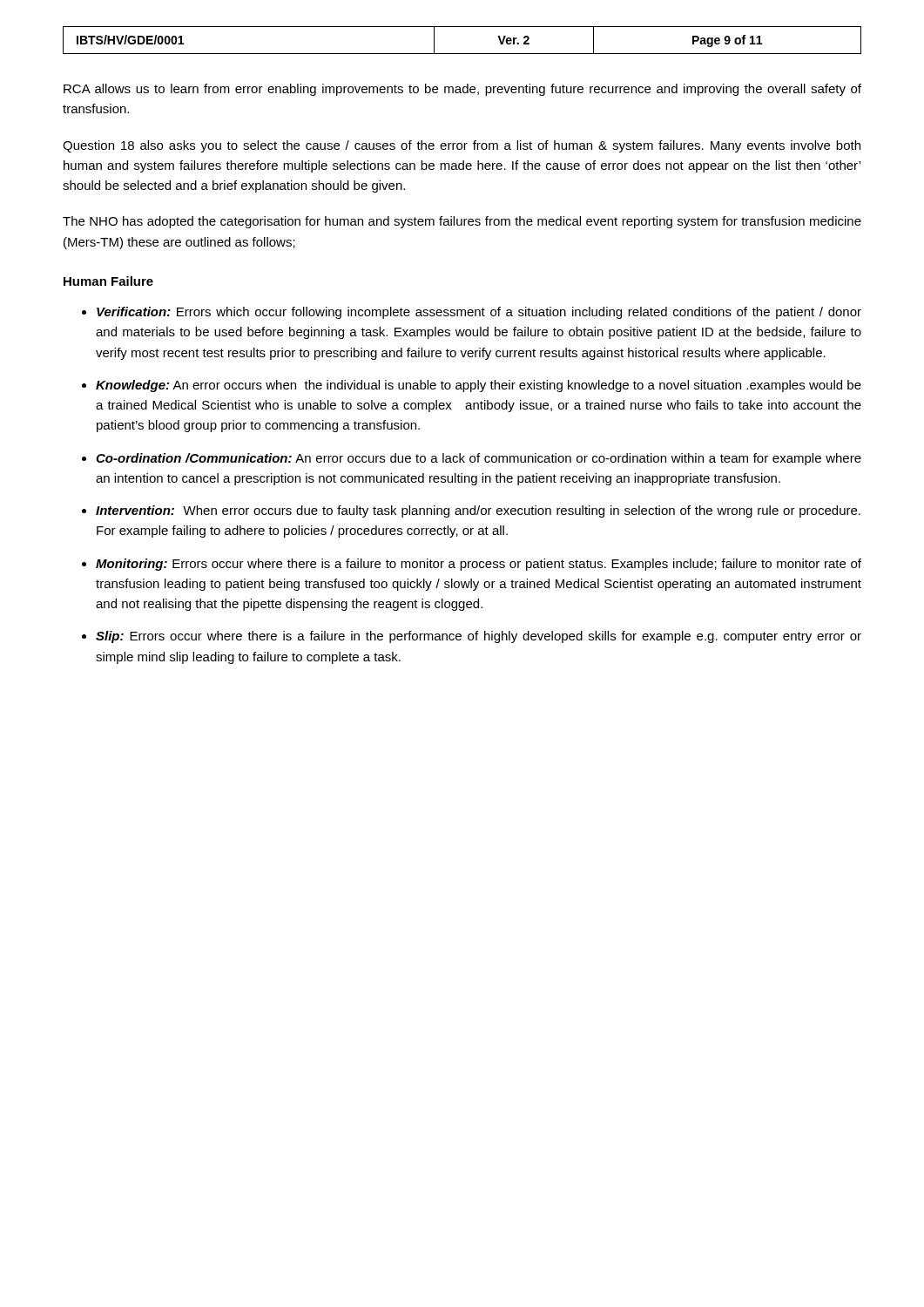The width and height of the screenshot is (924, 1307).
Task: Navigate to the text block starting "Monitoring: Errors occur where there"
Action: click(479, 583)
